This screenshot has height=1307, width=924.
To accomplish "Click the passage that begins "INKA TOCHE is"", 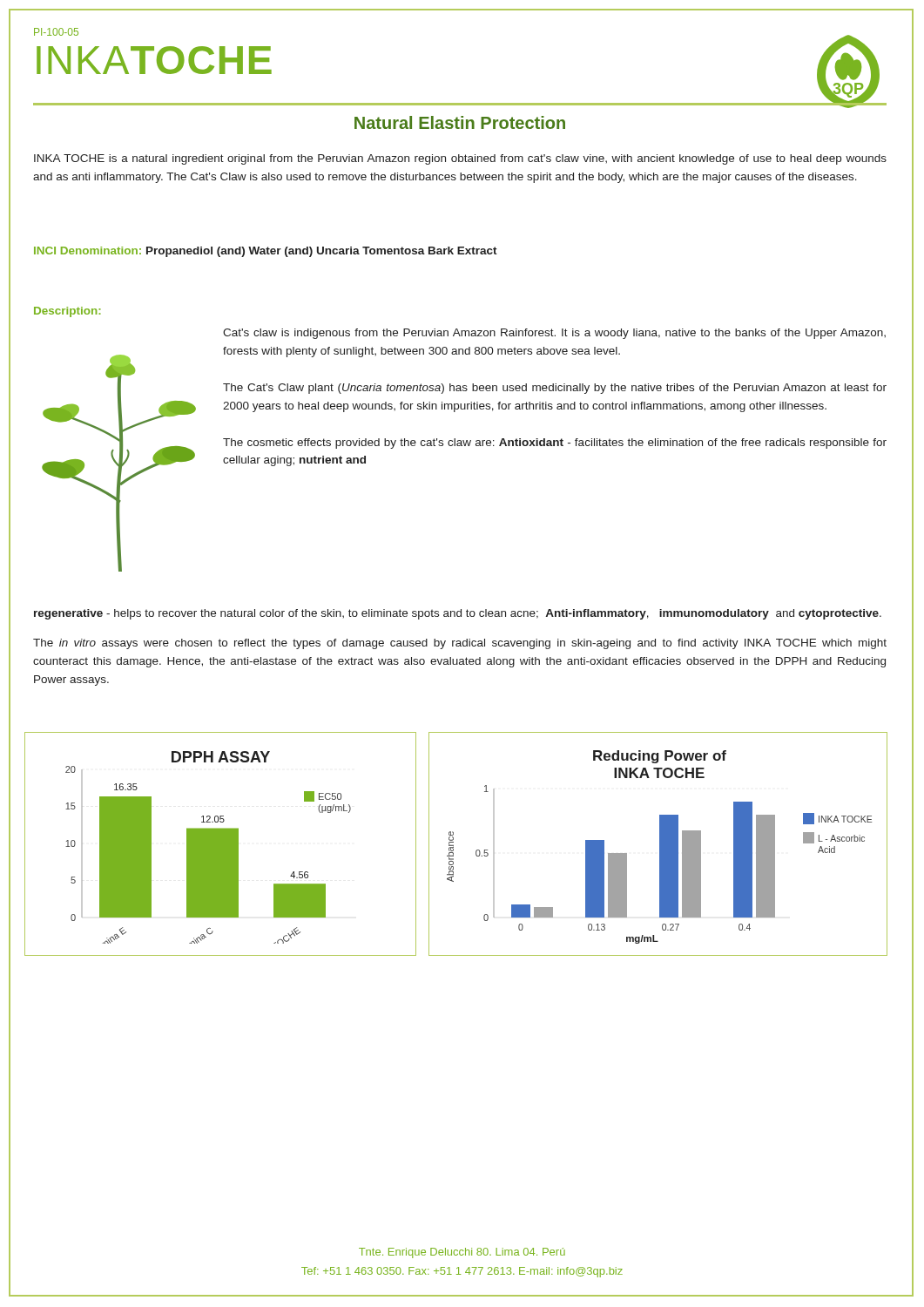I will pos(460,167).
